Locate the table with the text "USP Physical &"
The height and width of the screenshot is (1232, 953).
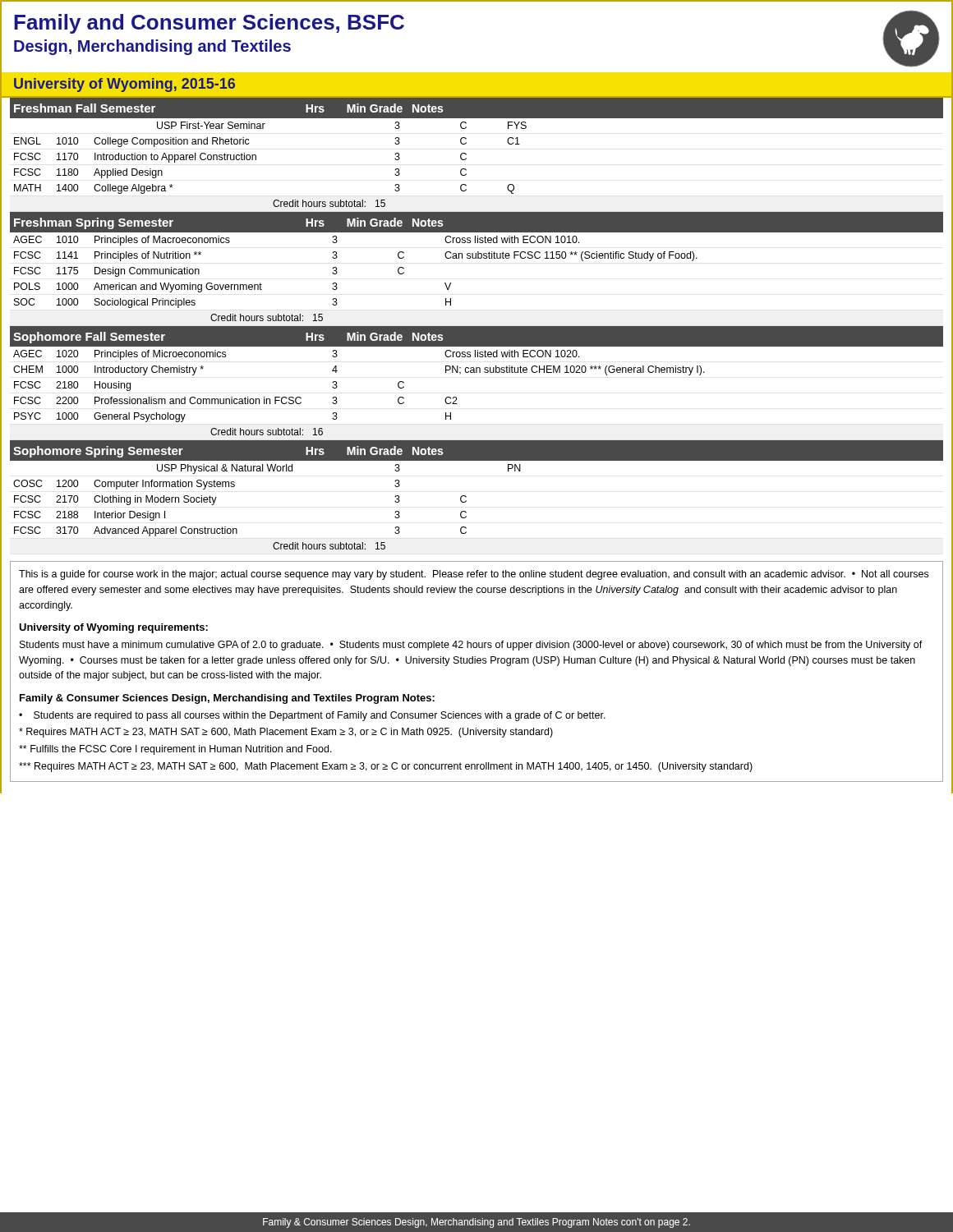tap(476, 508)
